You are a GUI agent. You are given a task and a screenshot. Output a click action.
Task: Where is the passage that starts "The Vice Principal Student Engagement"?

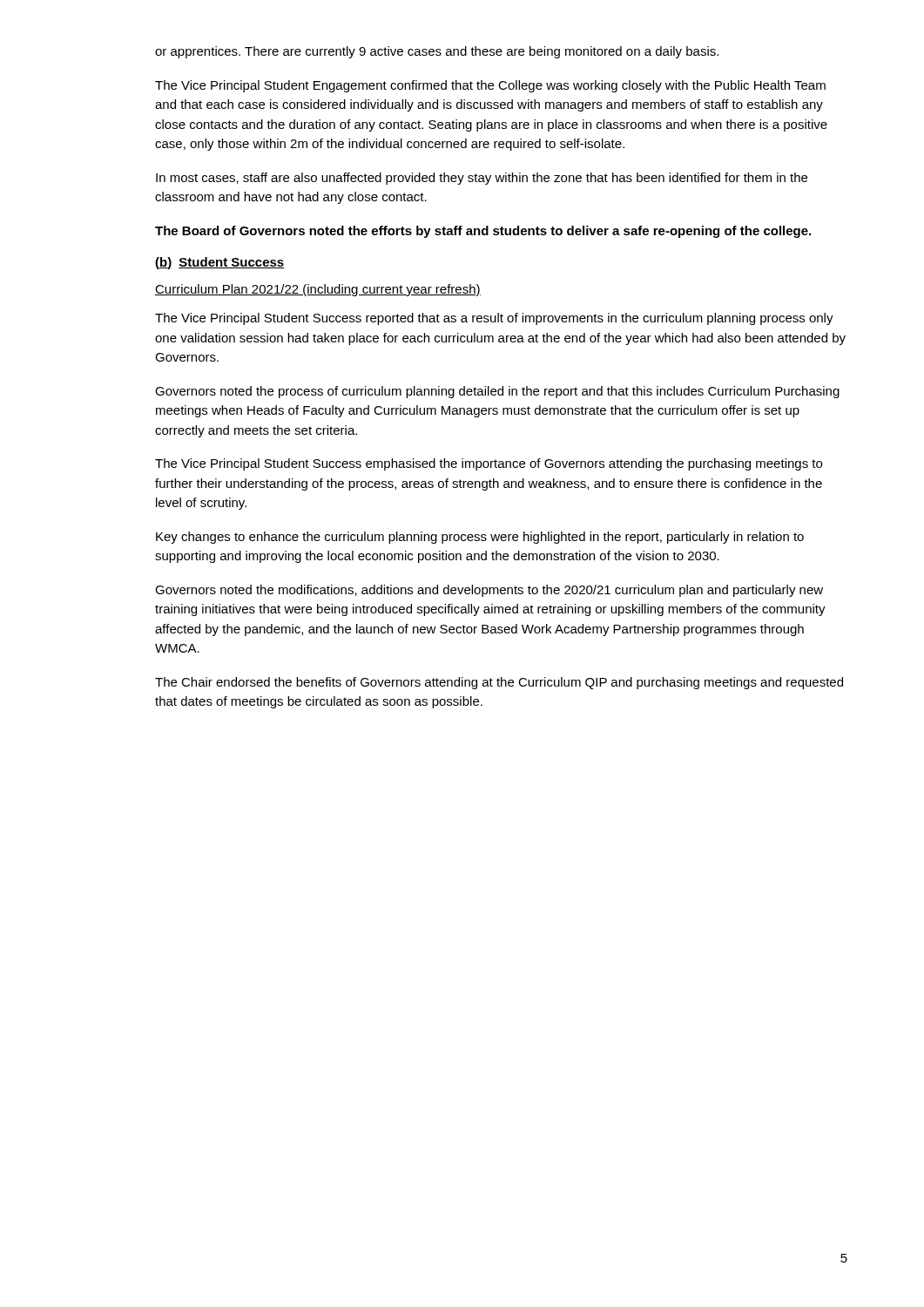point(491,114)
